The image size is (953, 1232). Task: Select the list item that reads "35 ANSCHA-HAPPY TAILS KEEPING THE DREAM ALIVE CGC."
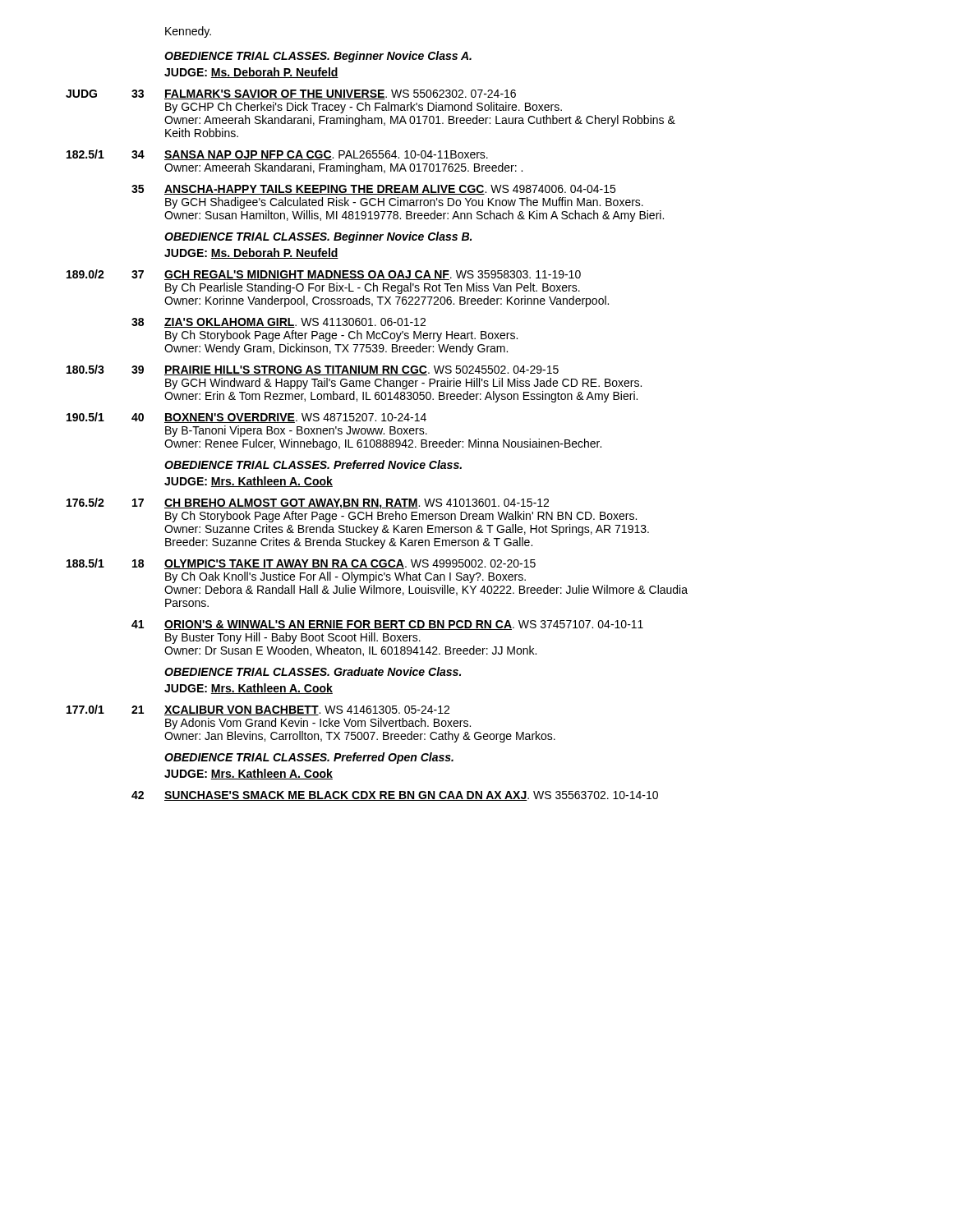[x=509, y=202]
